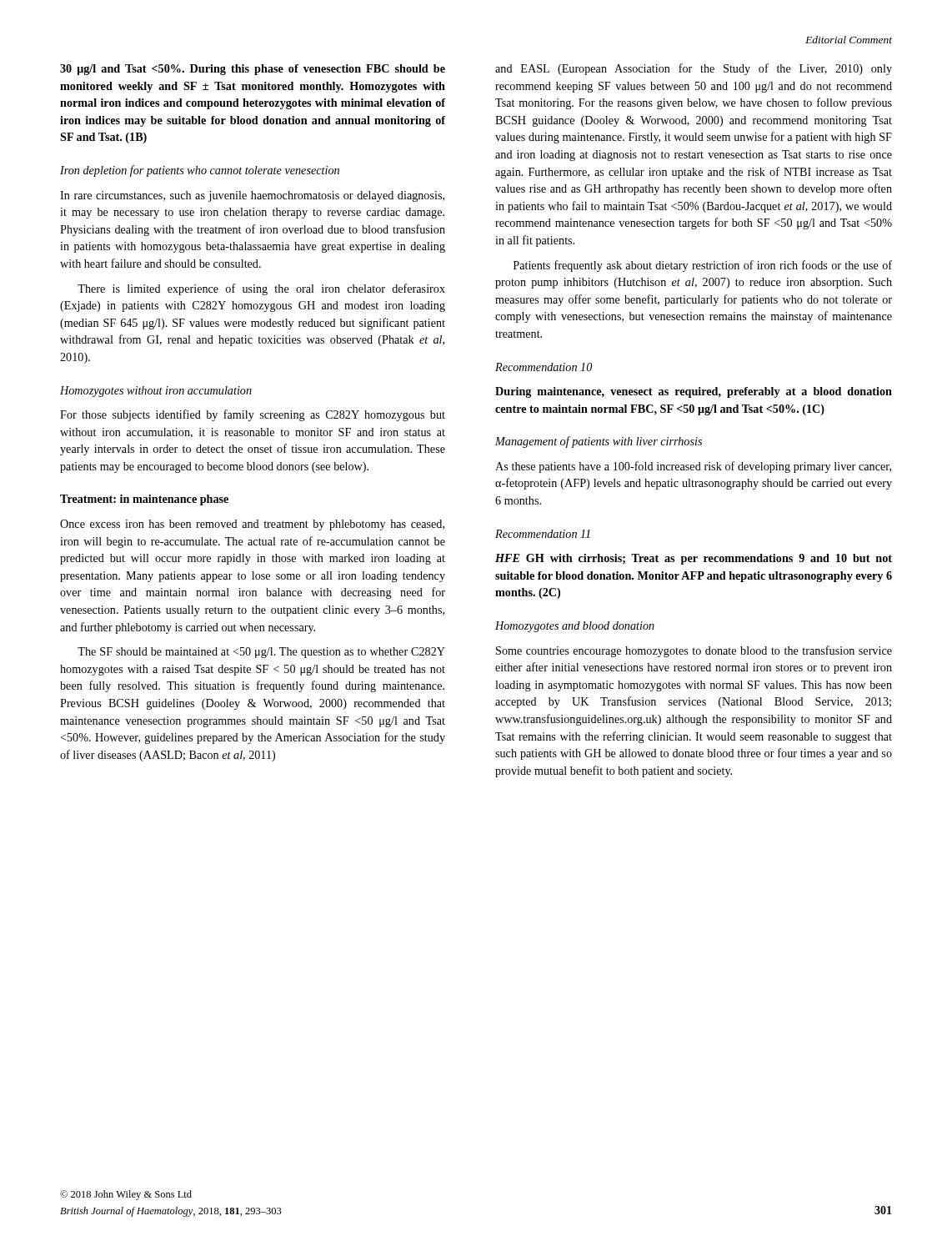This screenshot has width=952, height=1251.
Task: Locate the passage starting "30 μg/l and Tsat <50%."
Action: [253, 103]
